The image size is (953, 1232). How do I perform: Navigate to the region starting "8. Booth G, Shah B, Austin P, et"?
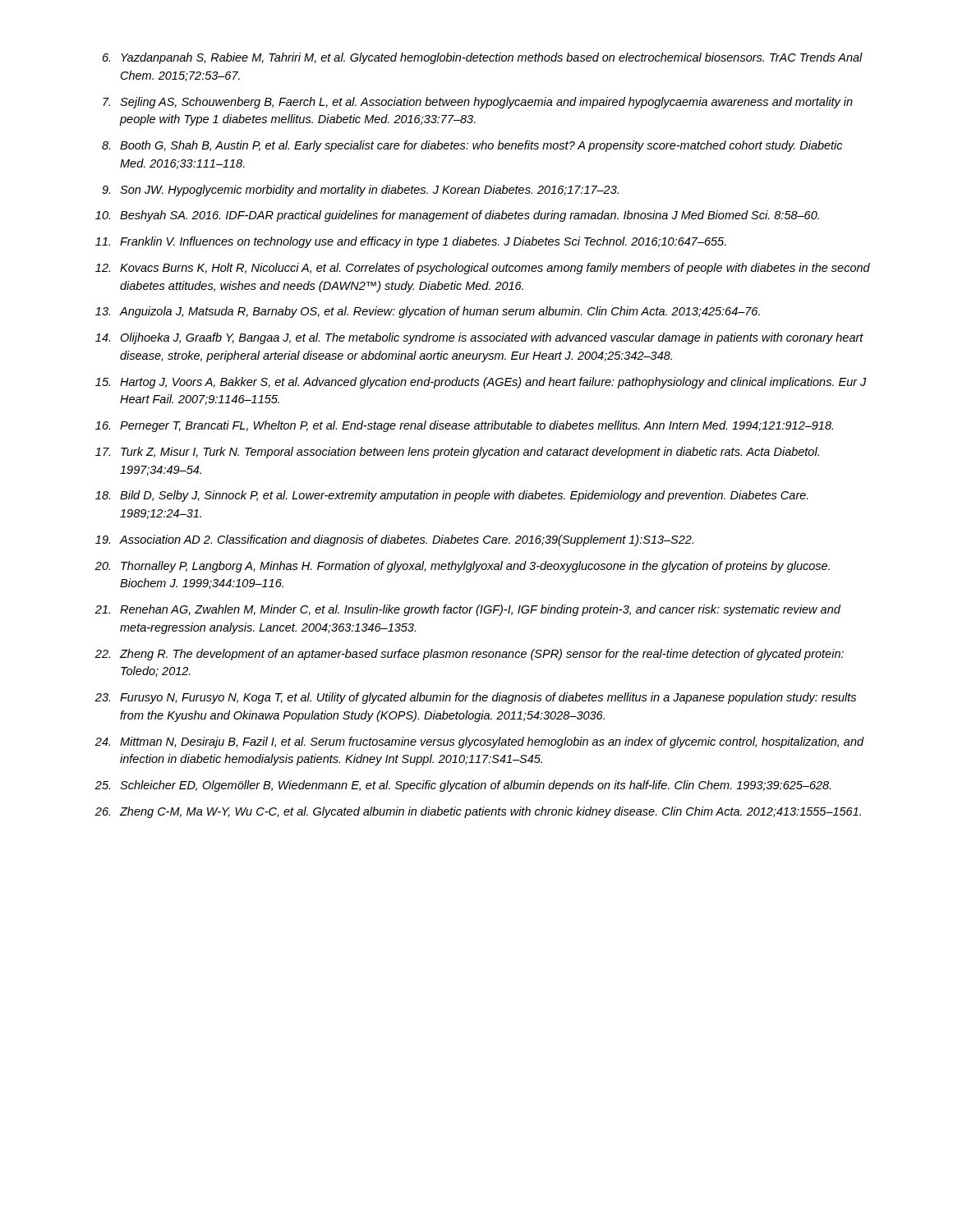pyautogui.click(x=476, y=155)
